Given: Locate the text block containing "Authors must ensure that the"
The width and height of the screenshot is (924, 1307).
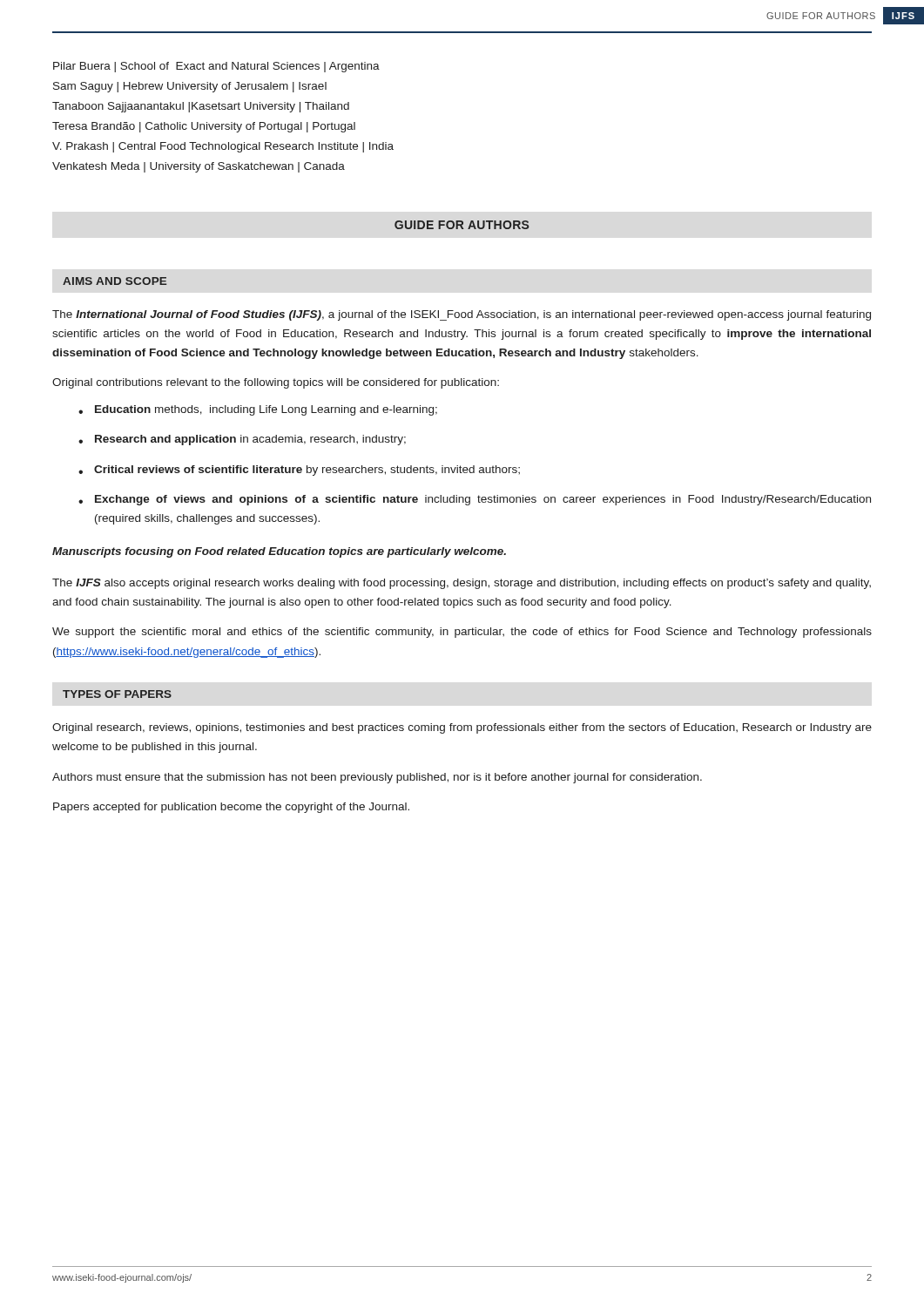Looking at the screenshot, I should 377,776.
